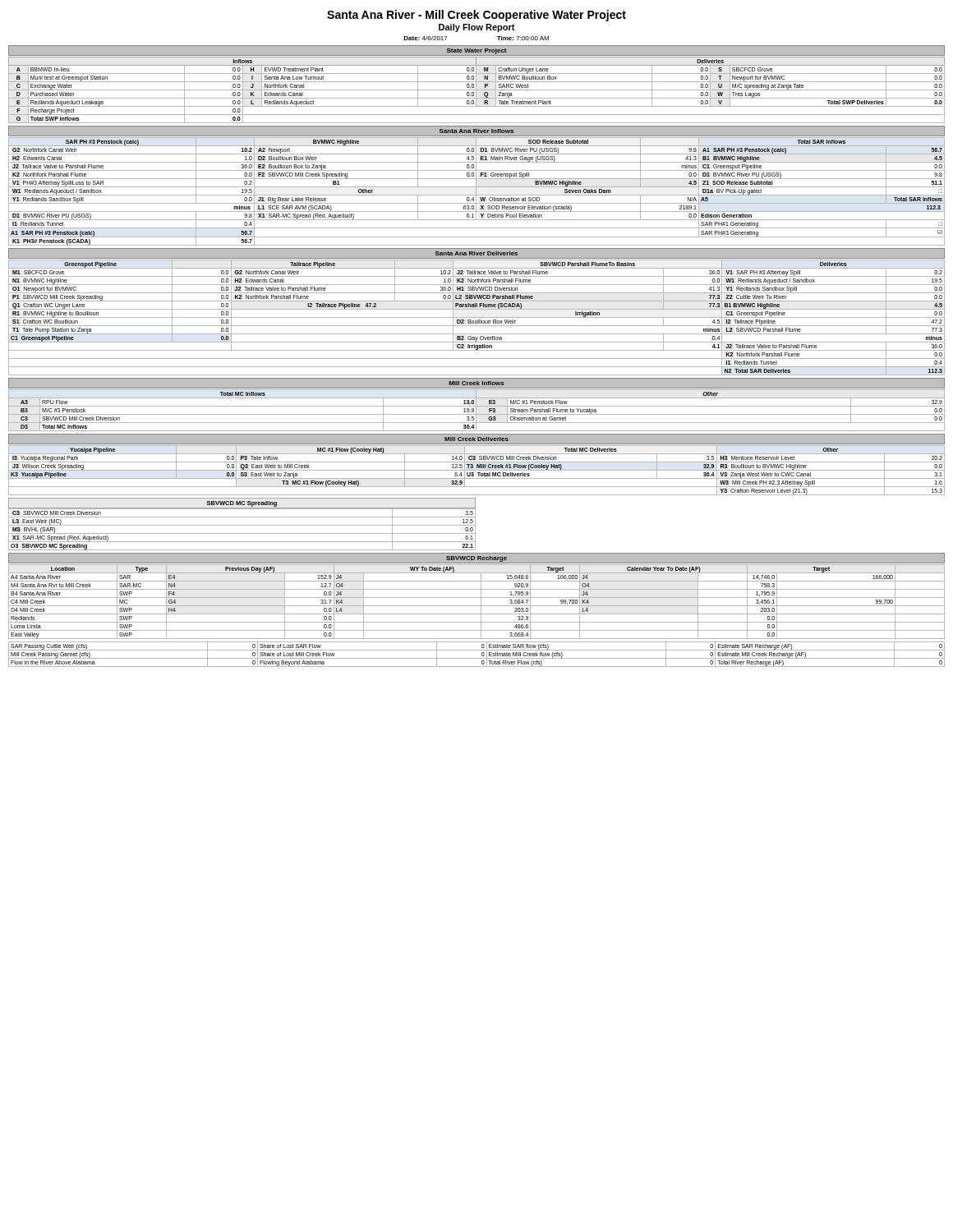Navigate to the text block starting "Mill Creek Deliveries"

[x=476, y=439]
